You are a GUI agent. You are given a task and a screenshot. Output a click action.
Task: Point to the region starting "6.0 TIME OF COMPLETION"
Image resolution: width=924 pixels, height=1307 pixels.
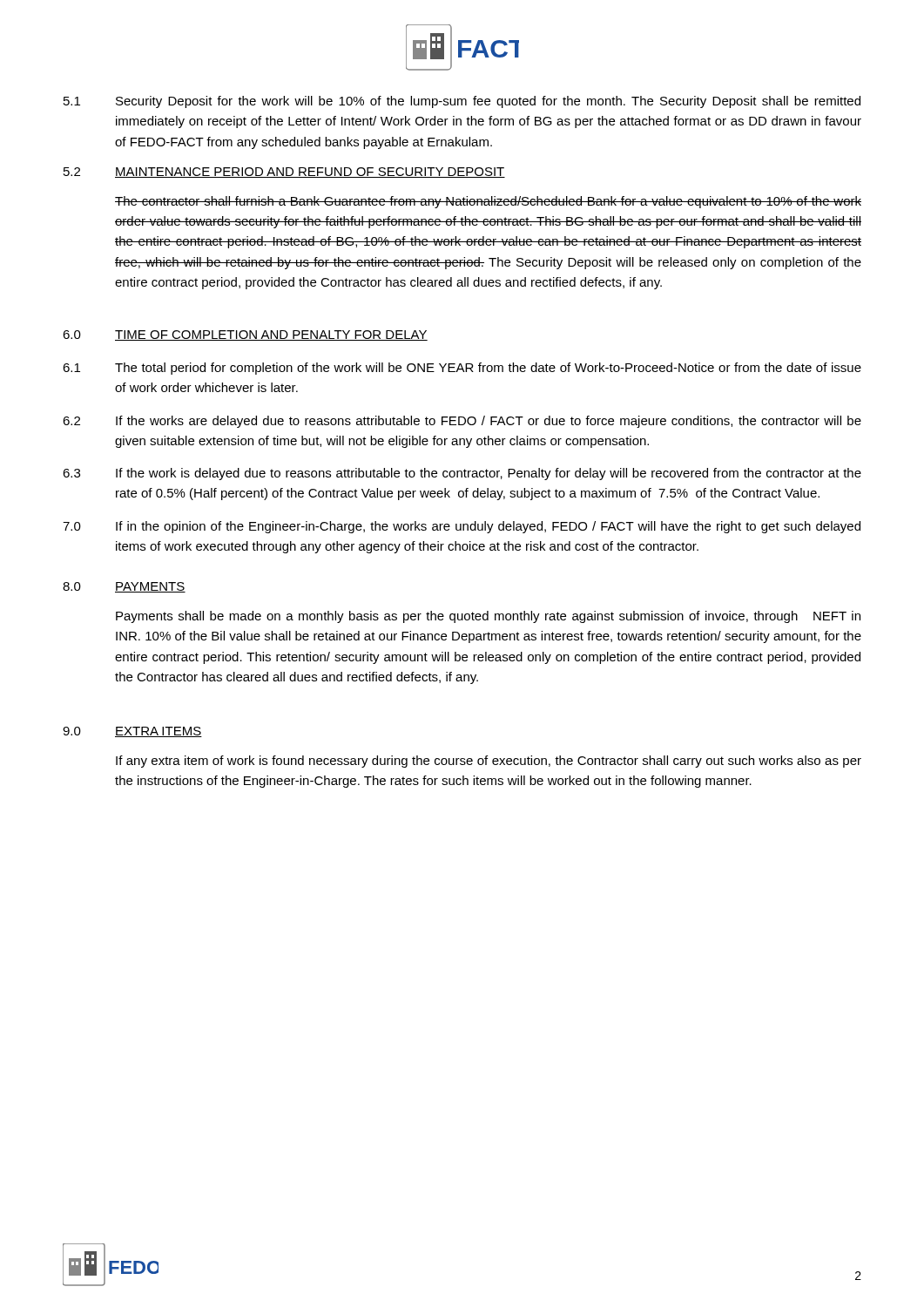point(245,335)
